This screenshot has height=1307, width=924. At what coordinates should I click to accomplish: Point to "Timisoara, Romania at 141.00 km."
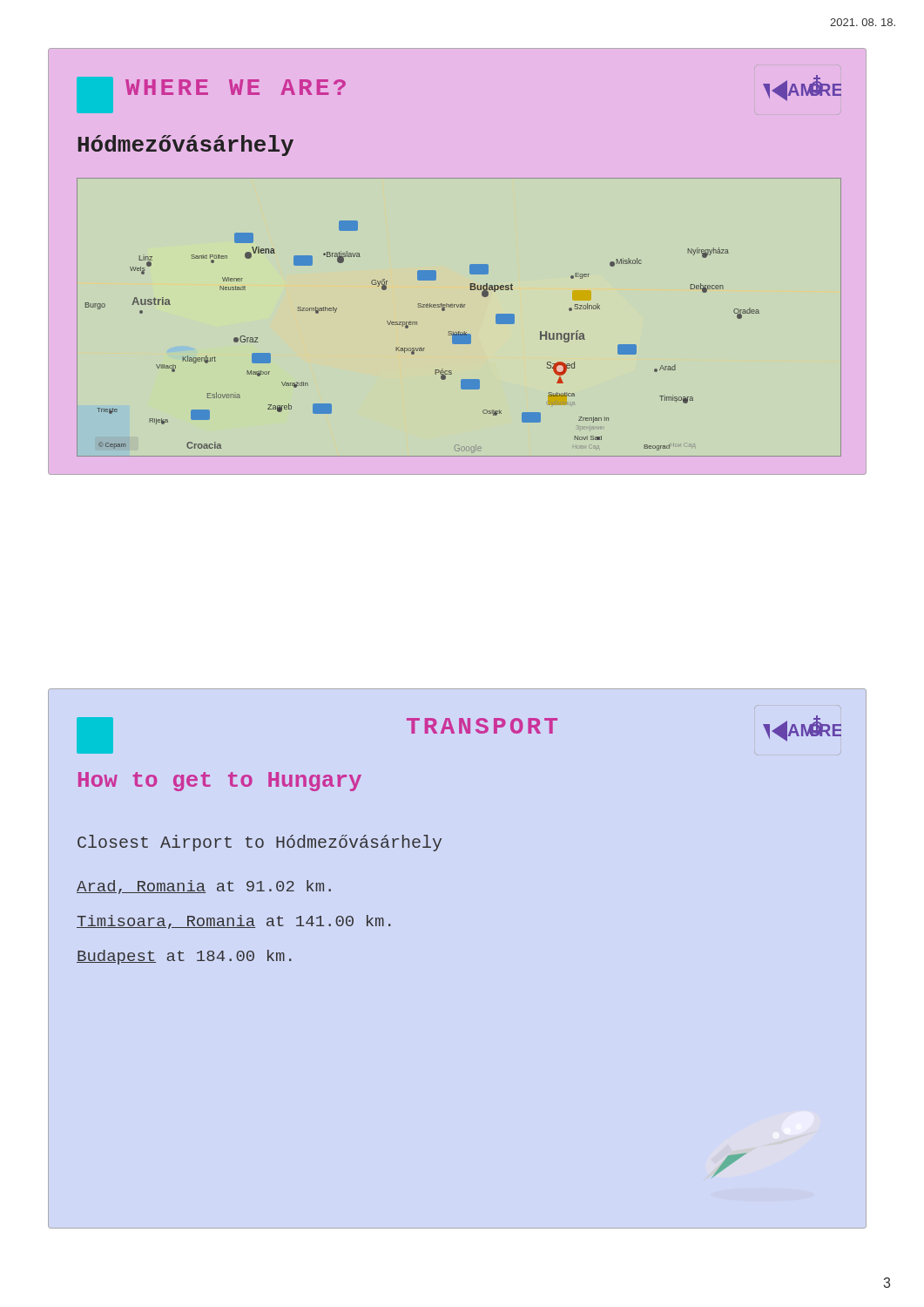(235, 922)
